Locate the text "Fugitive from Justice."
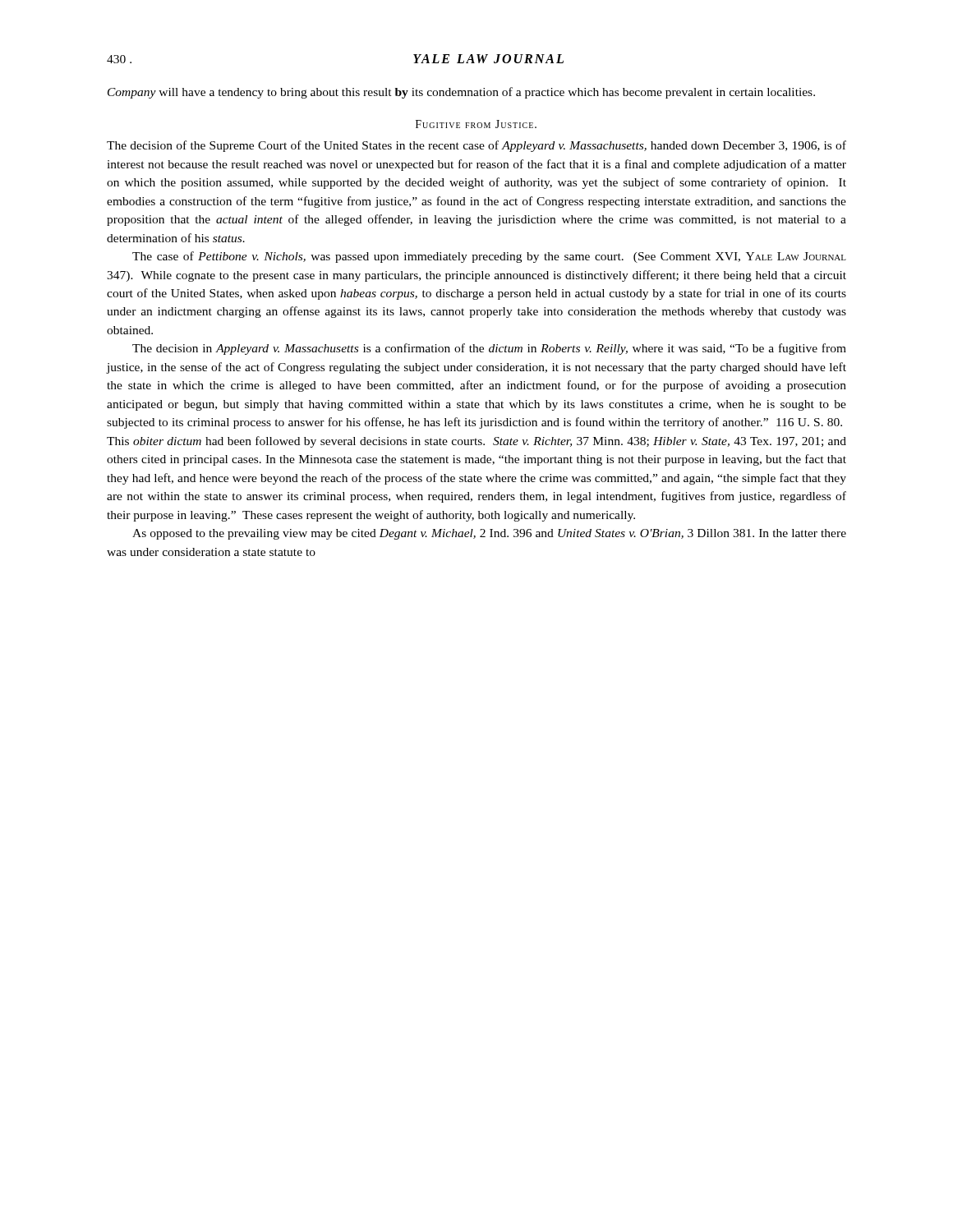 coord(476,124)
